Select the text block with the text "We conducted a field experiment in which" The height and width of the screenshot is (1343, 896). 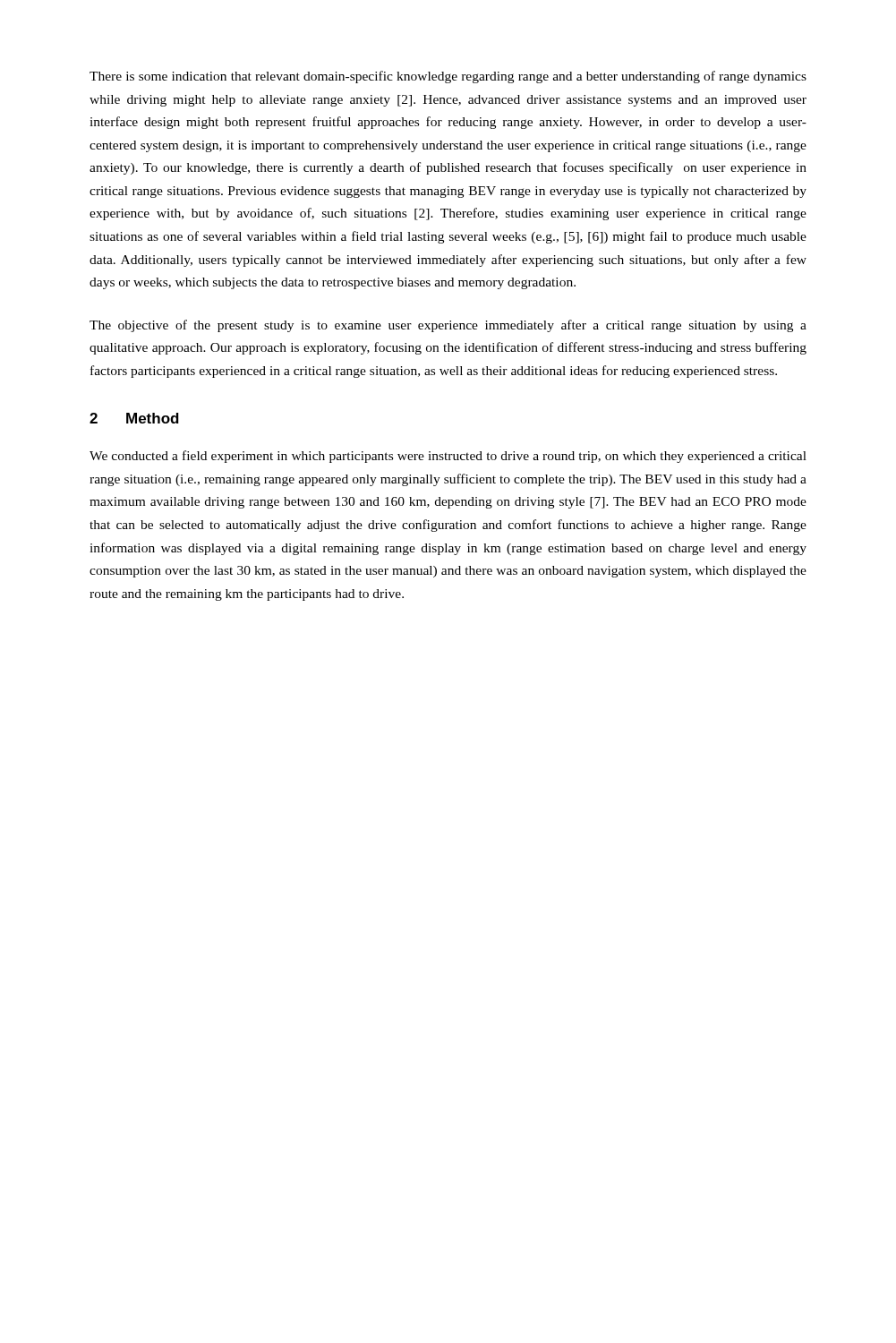coord(448,524)
